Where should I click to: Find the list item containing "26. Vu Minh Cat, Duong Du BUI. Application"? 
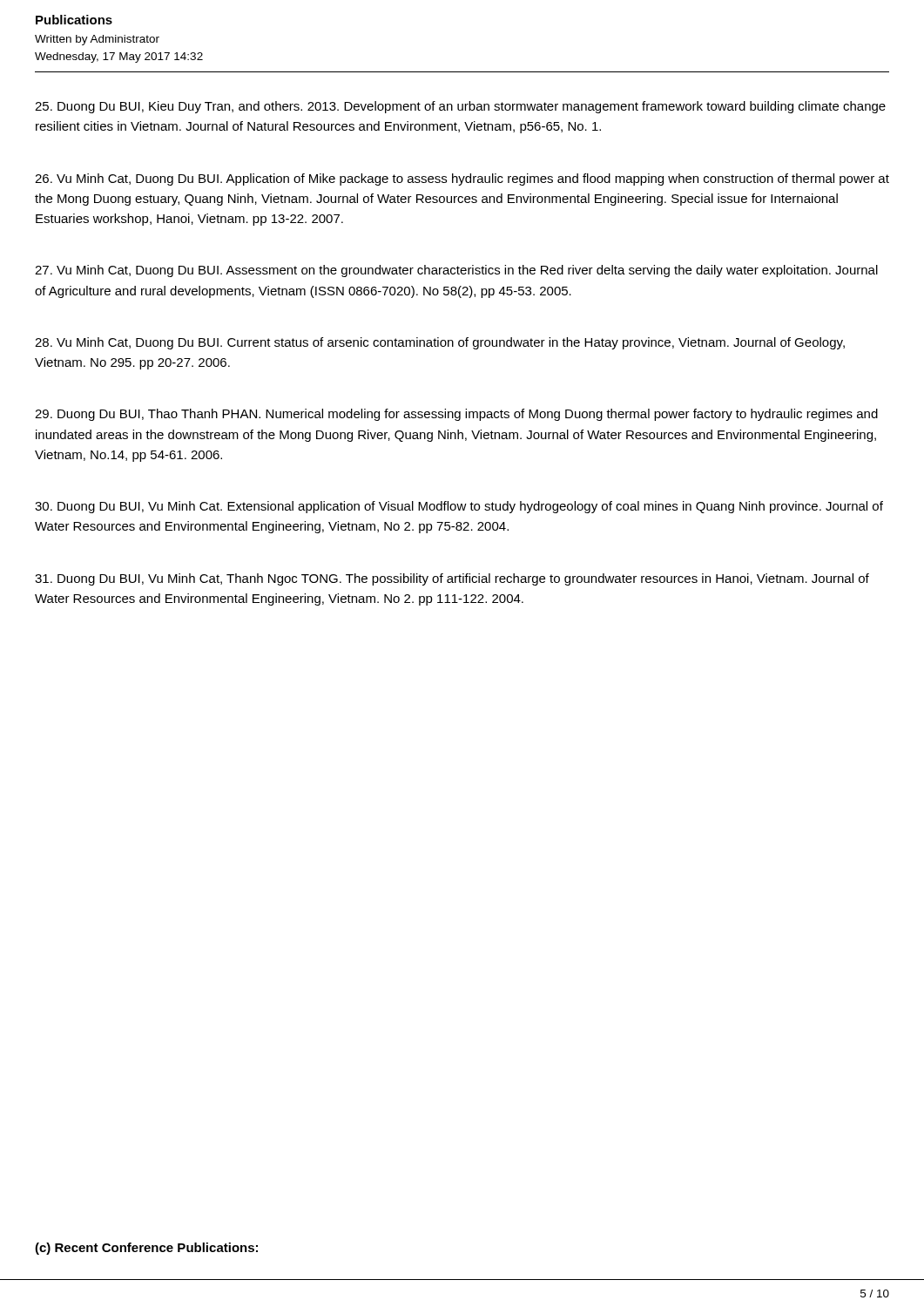tap(462, 198)
